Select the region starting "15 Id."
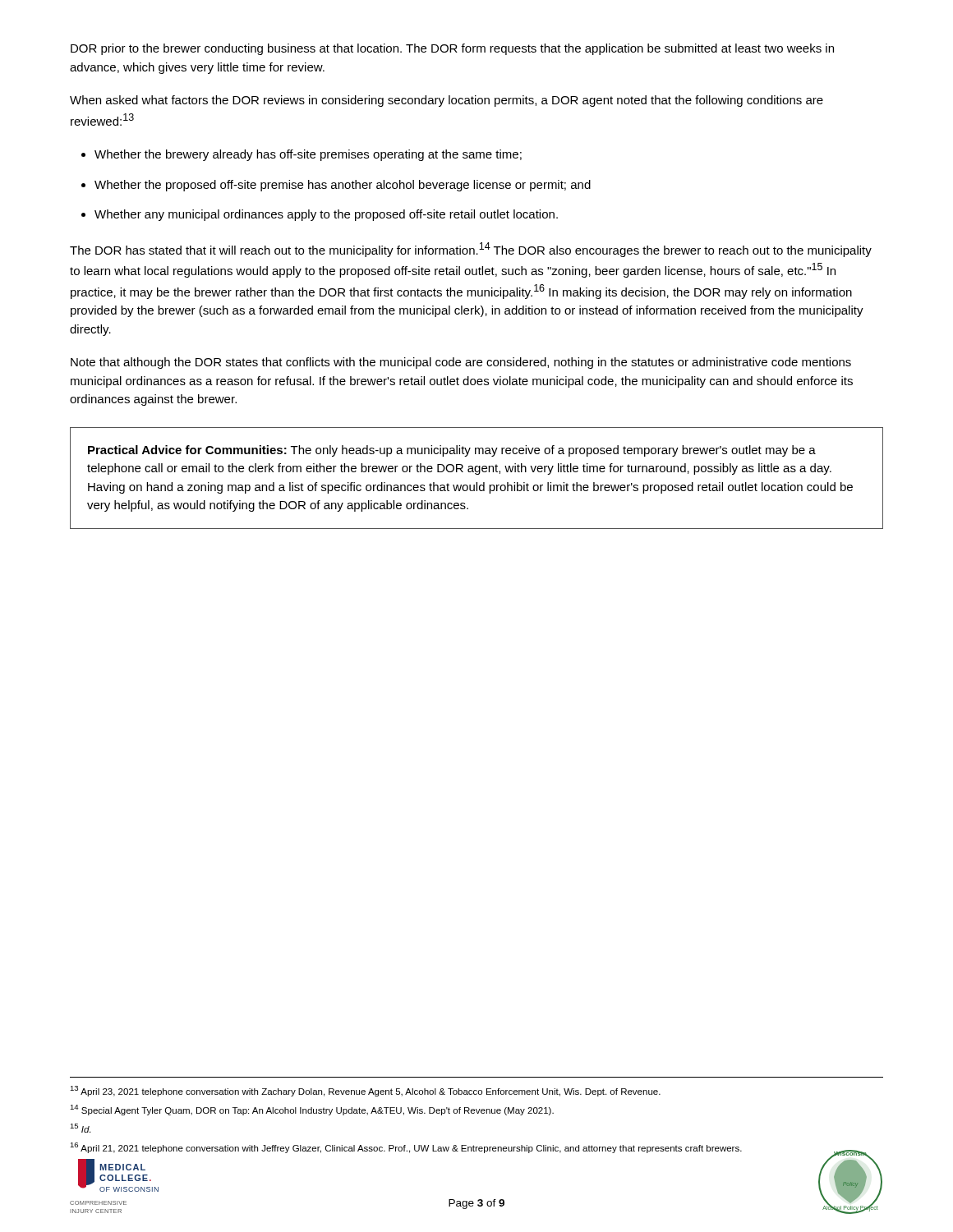The width and height of the screenshot is (953, 1232). [x=80, y=1128]
